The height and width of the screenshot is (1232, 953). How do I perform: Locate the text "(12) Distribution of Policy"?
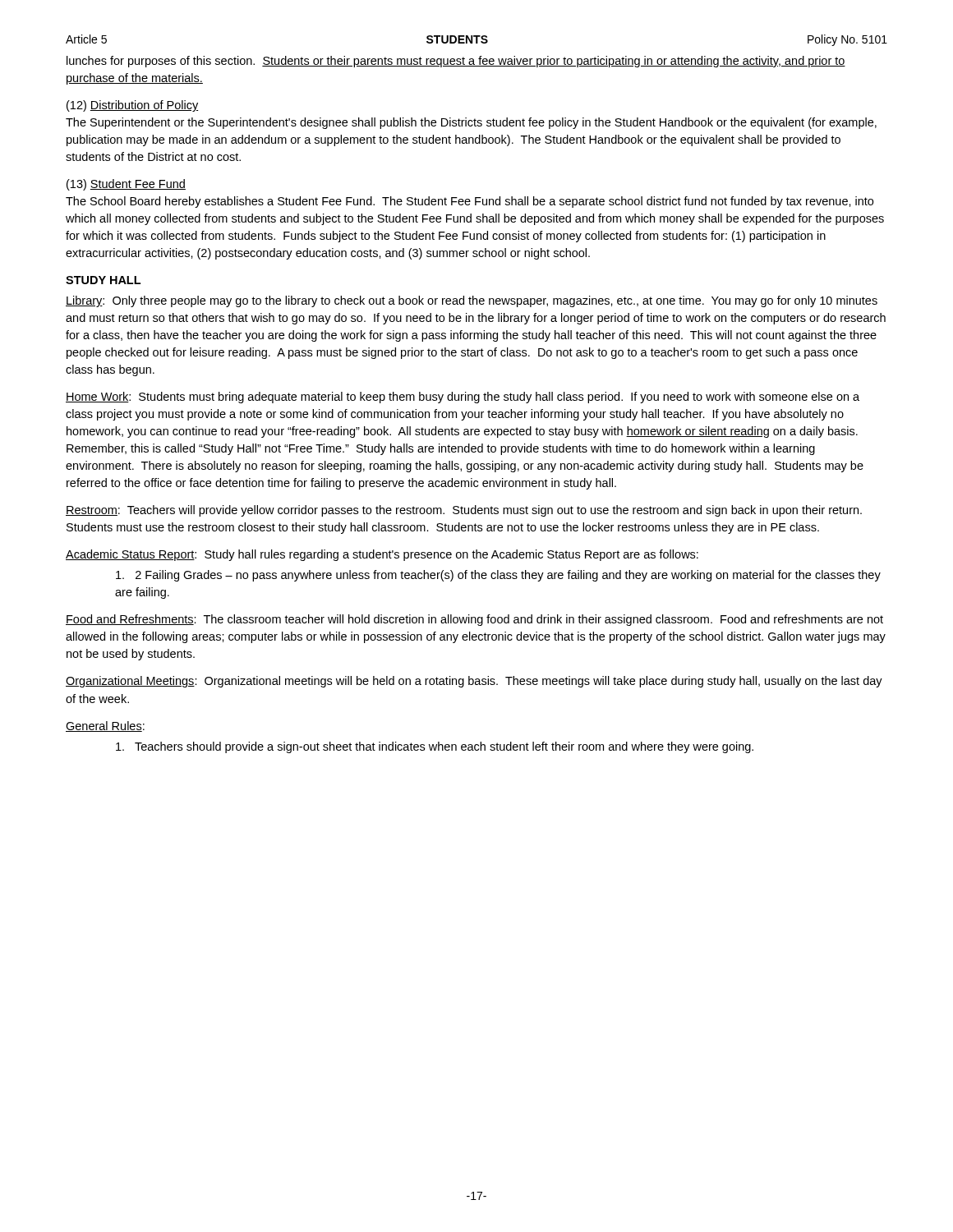point(132,105)
